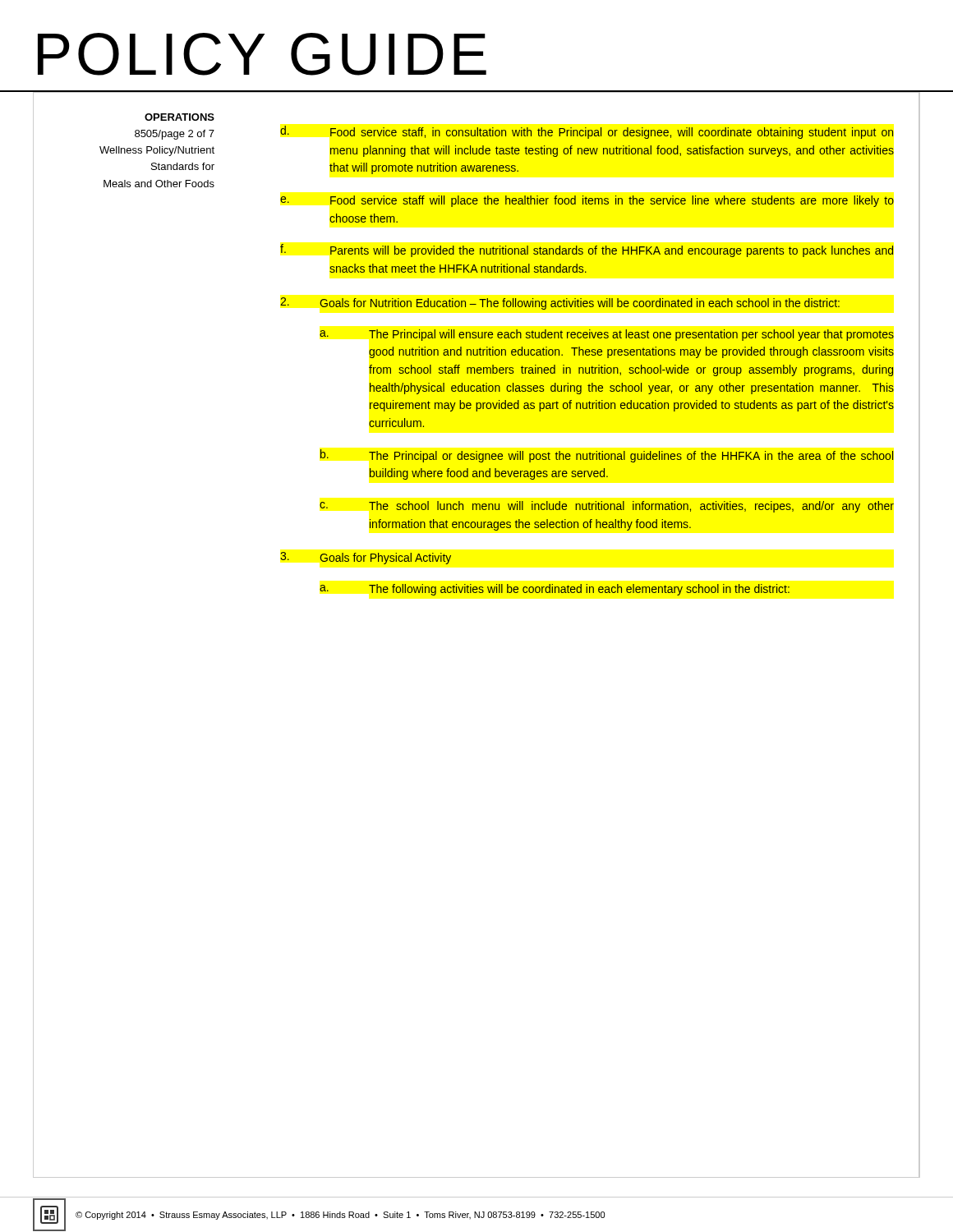Find the list item that reads "b. The Principal or designee will"

tap(607, 465)
